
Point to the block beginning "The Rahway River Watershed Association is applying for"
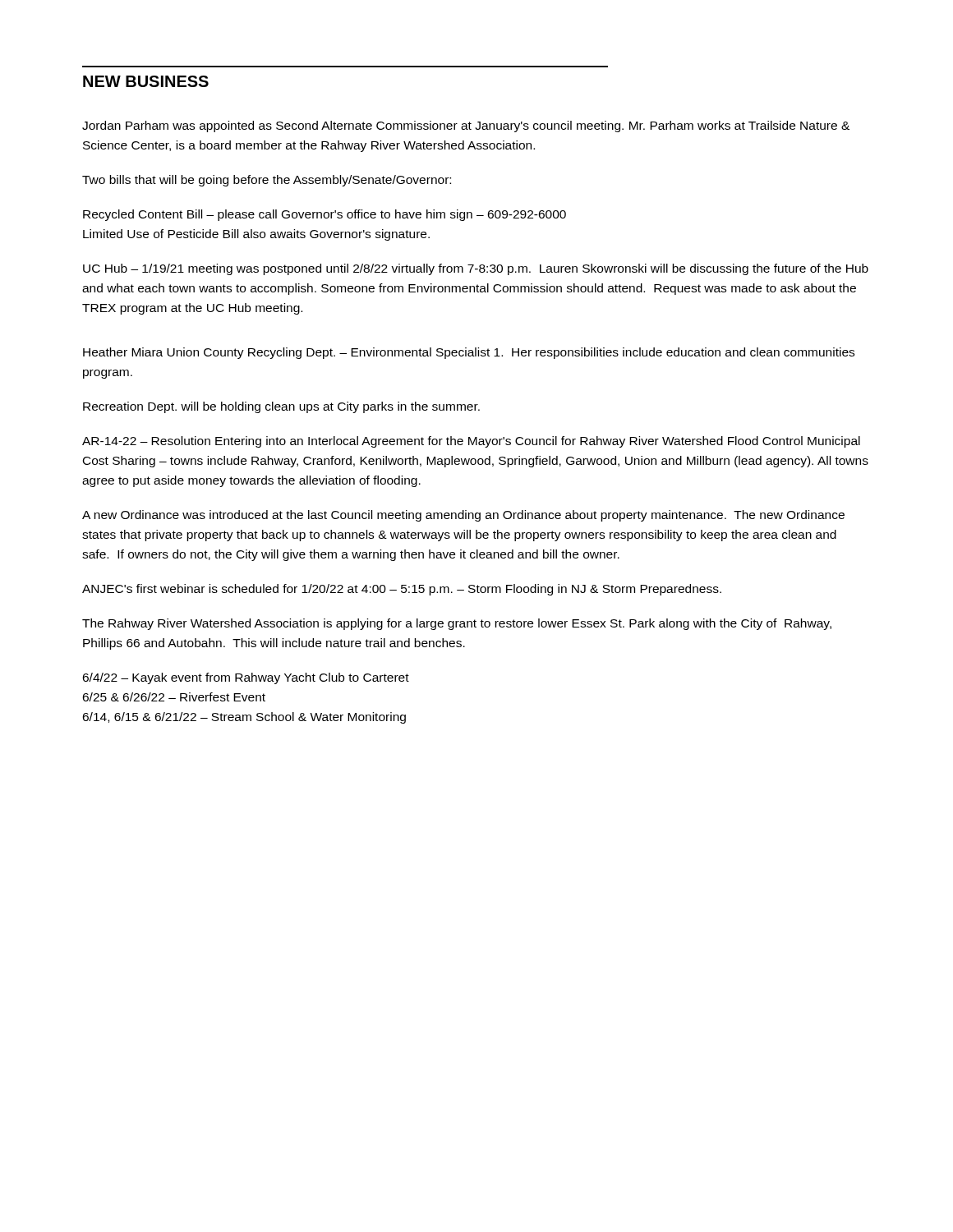click(x=457, y=633)
